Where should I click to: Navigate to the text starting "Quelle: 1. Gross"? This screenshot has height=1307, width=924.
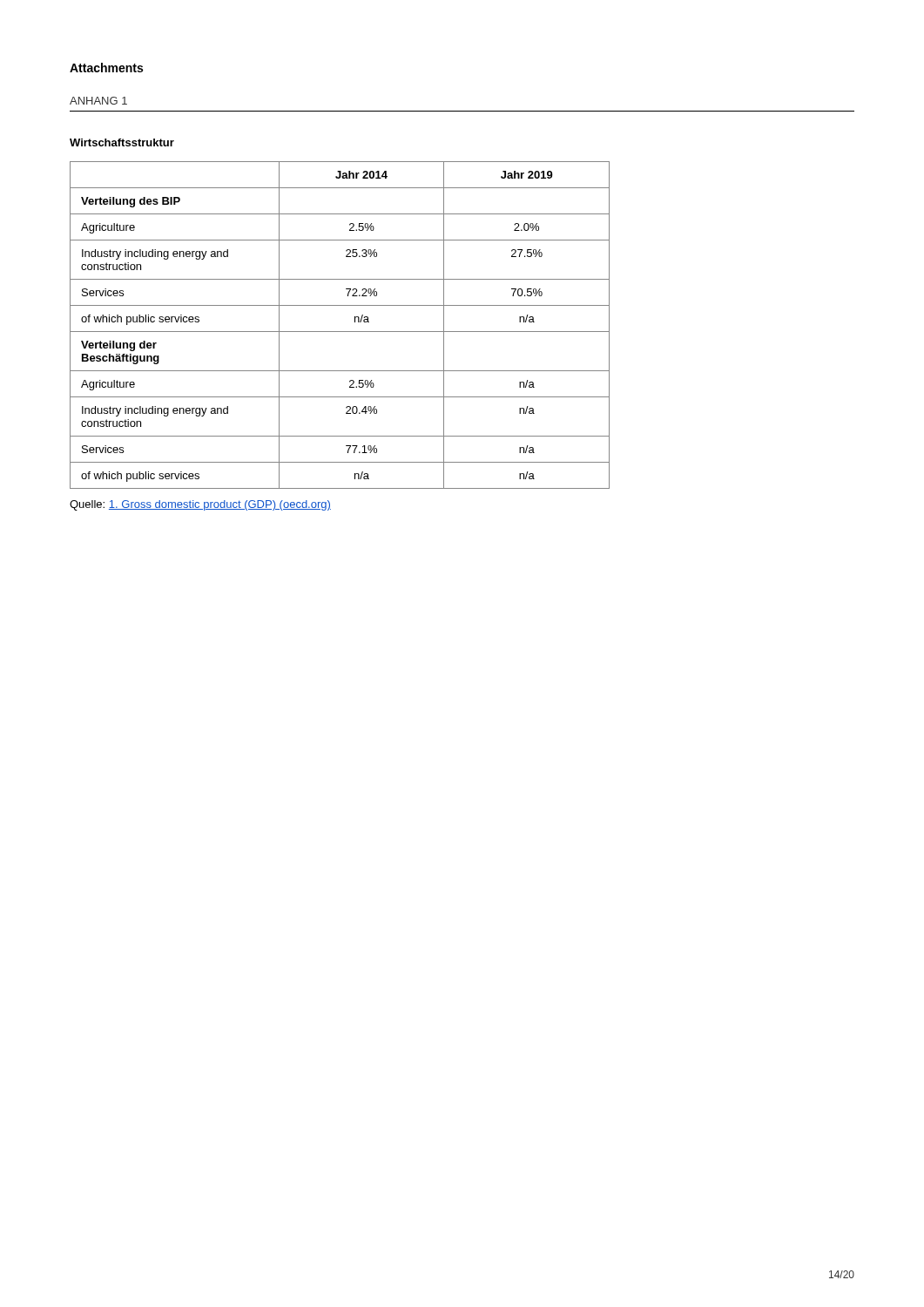point(200,504)
